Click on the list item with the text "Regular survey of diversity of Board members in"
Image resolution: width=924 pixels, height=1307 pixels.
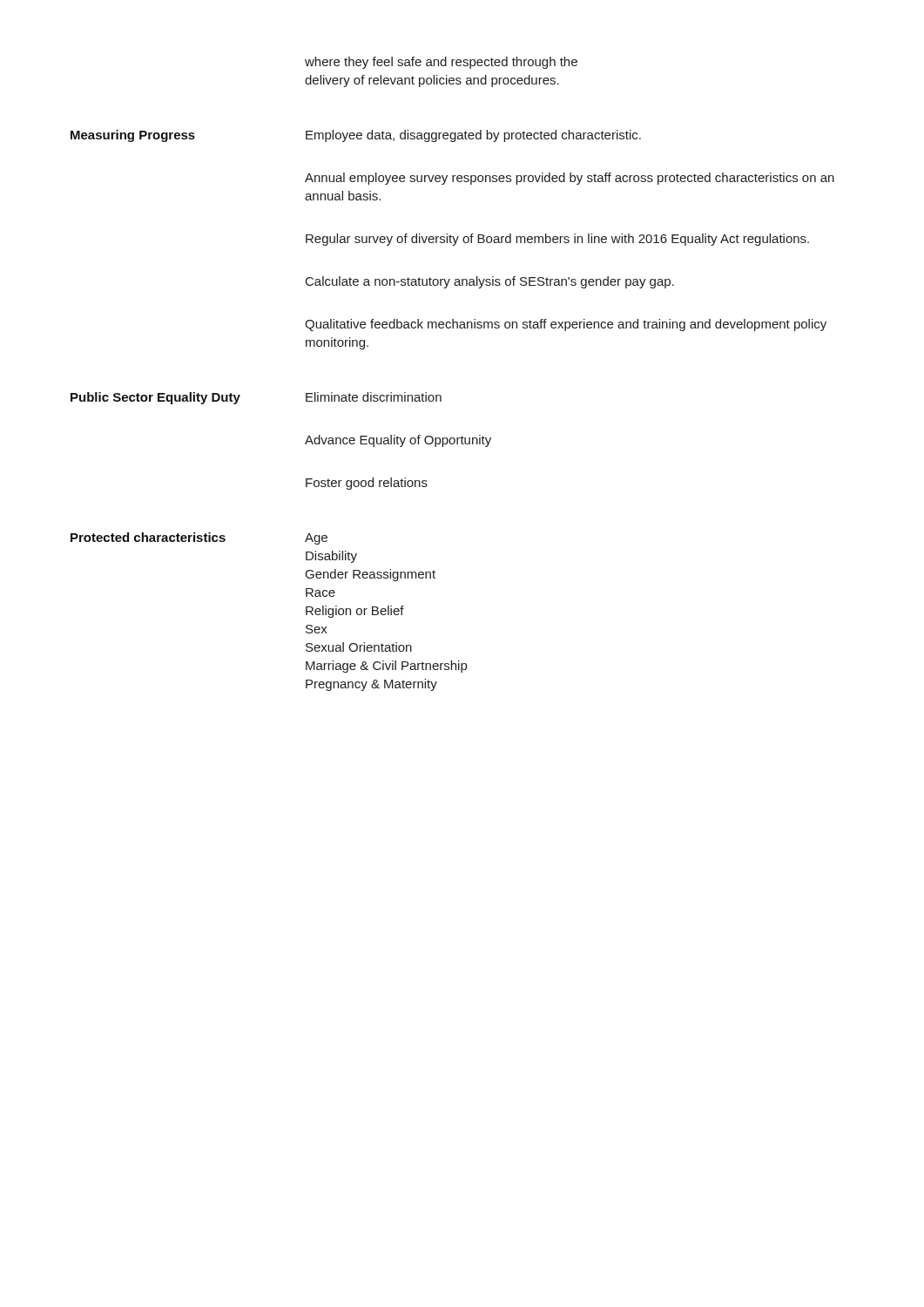pyautogui.click(x=557, y=238)
